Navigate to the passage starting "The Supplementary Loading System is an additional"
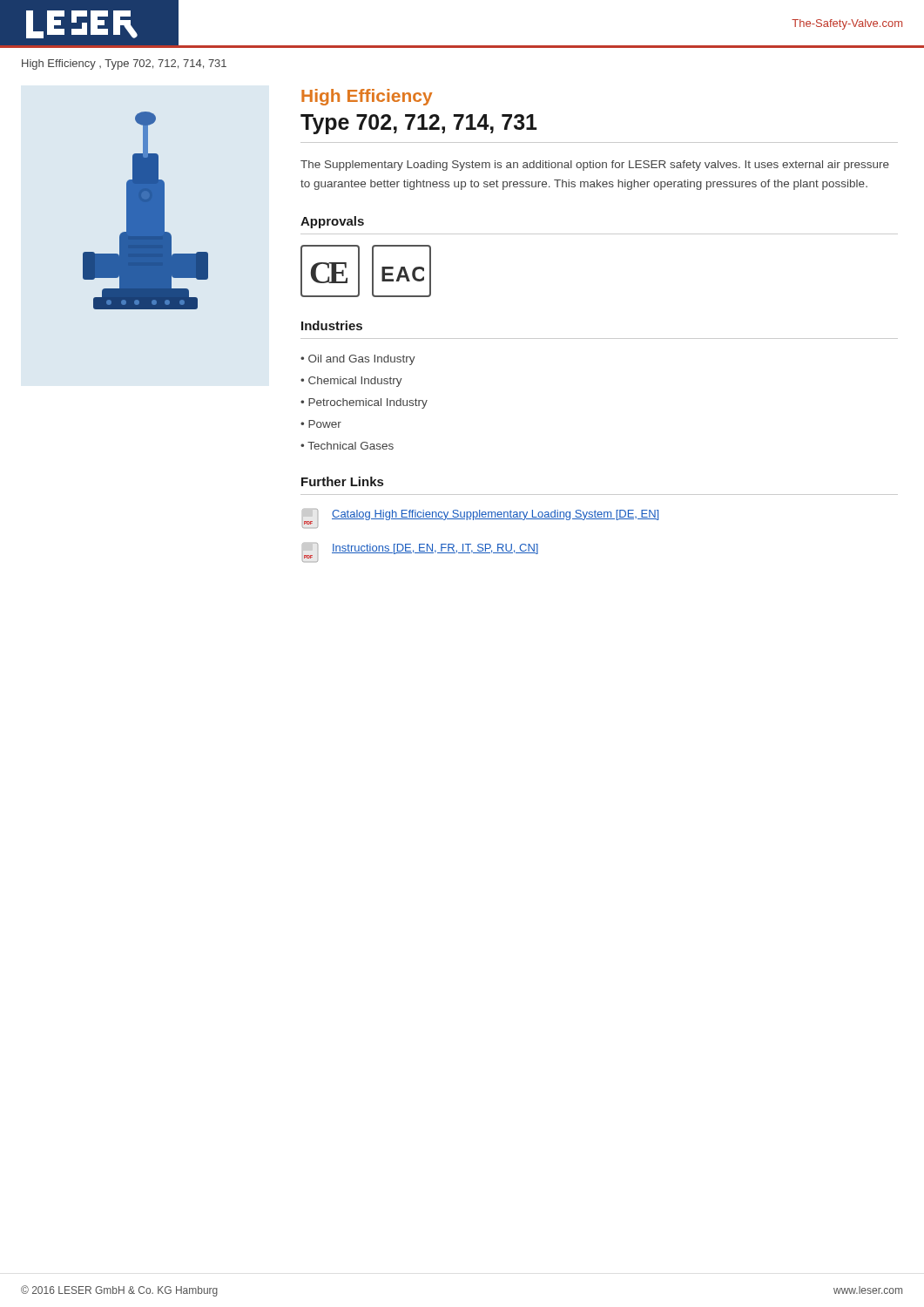The image size is (924, 1307). click(x=595, y=174)
